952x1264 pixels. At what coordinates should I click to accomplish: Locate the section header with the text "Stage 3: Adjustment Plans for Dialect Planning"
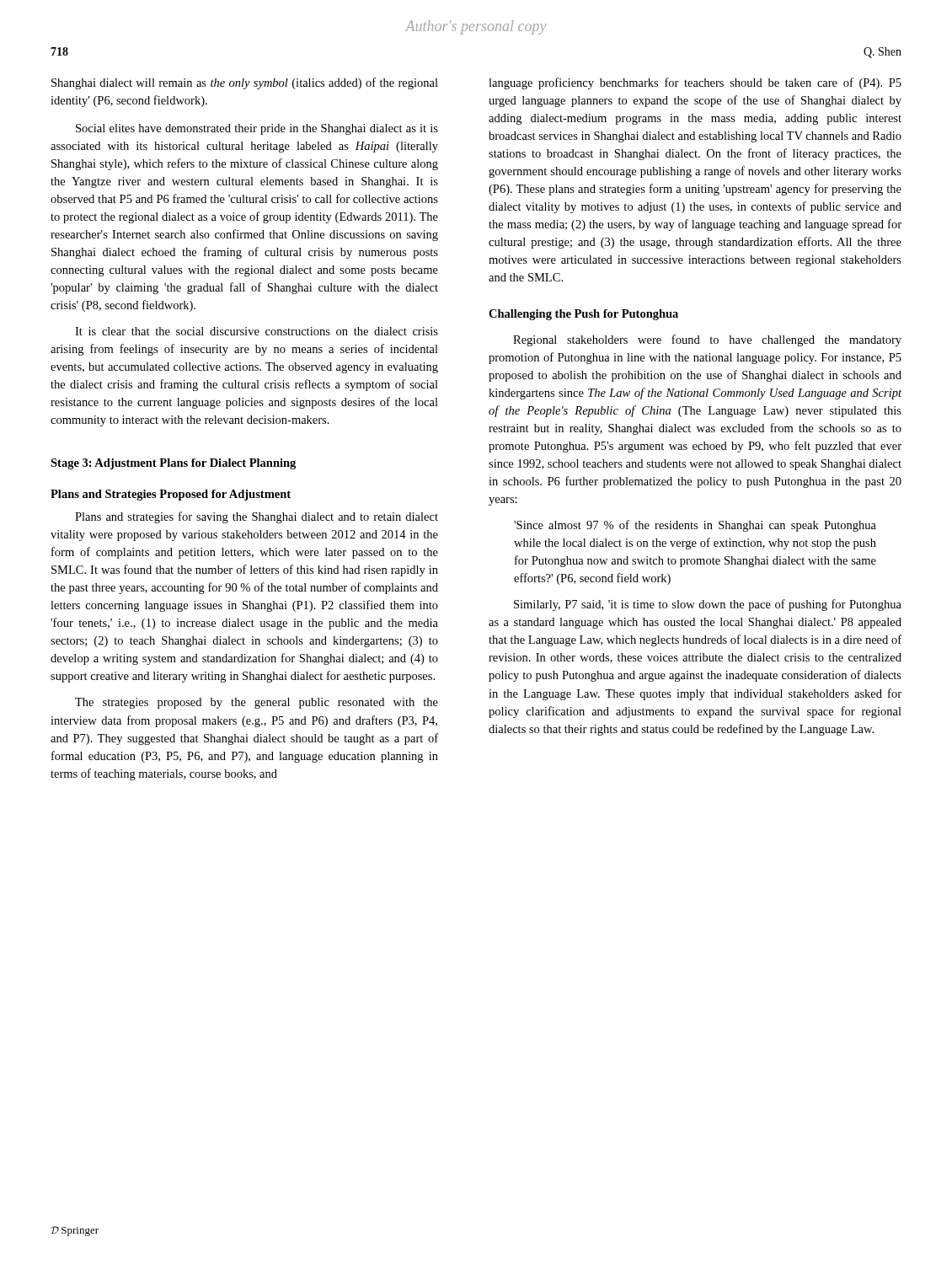[x=173, y=463]
